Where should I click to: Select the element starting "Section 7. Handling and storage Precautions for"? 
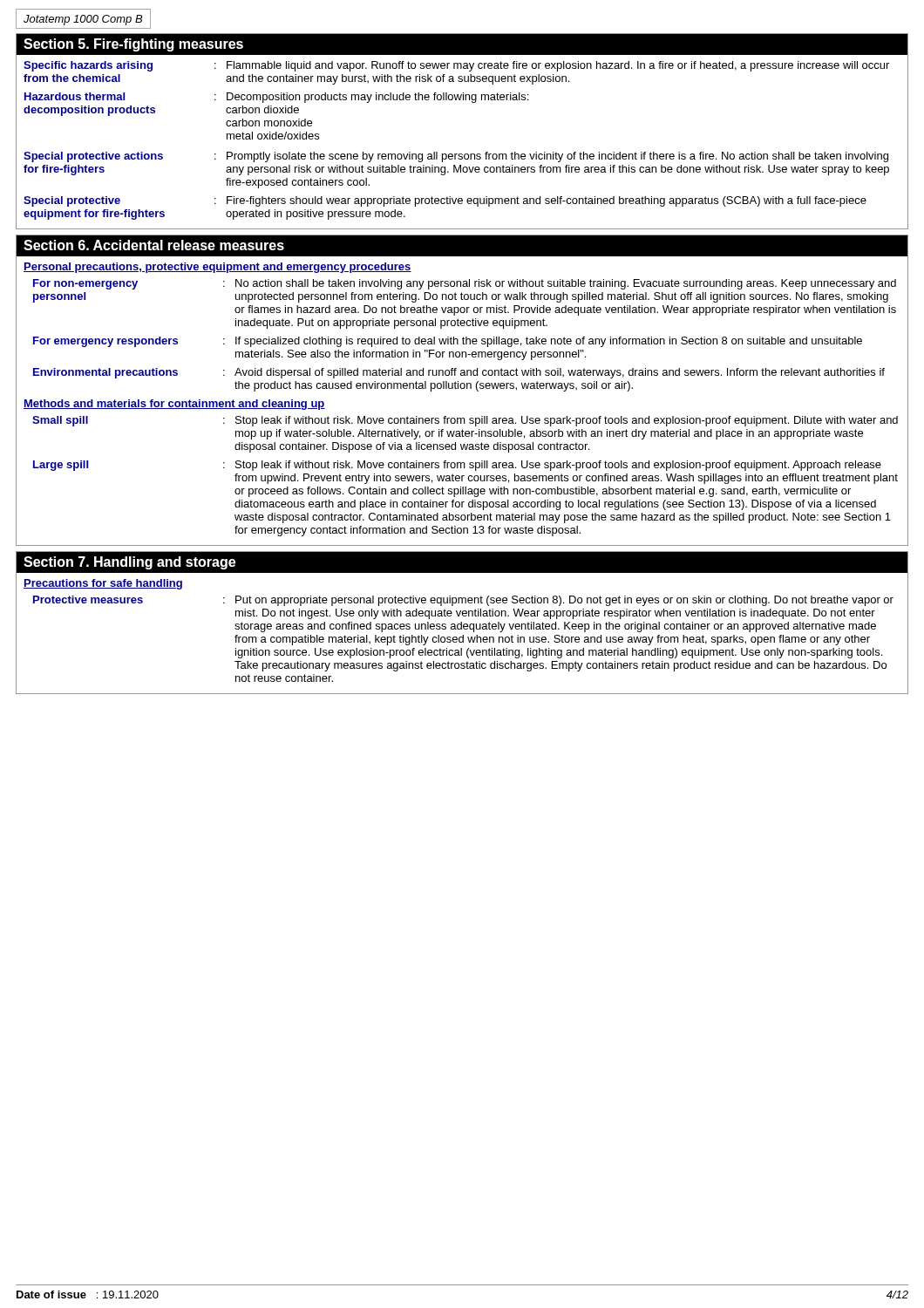(x=462, y=623)
